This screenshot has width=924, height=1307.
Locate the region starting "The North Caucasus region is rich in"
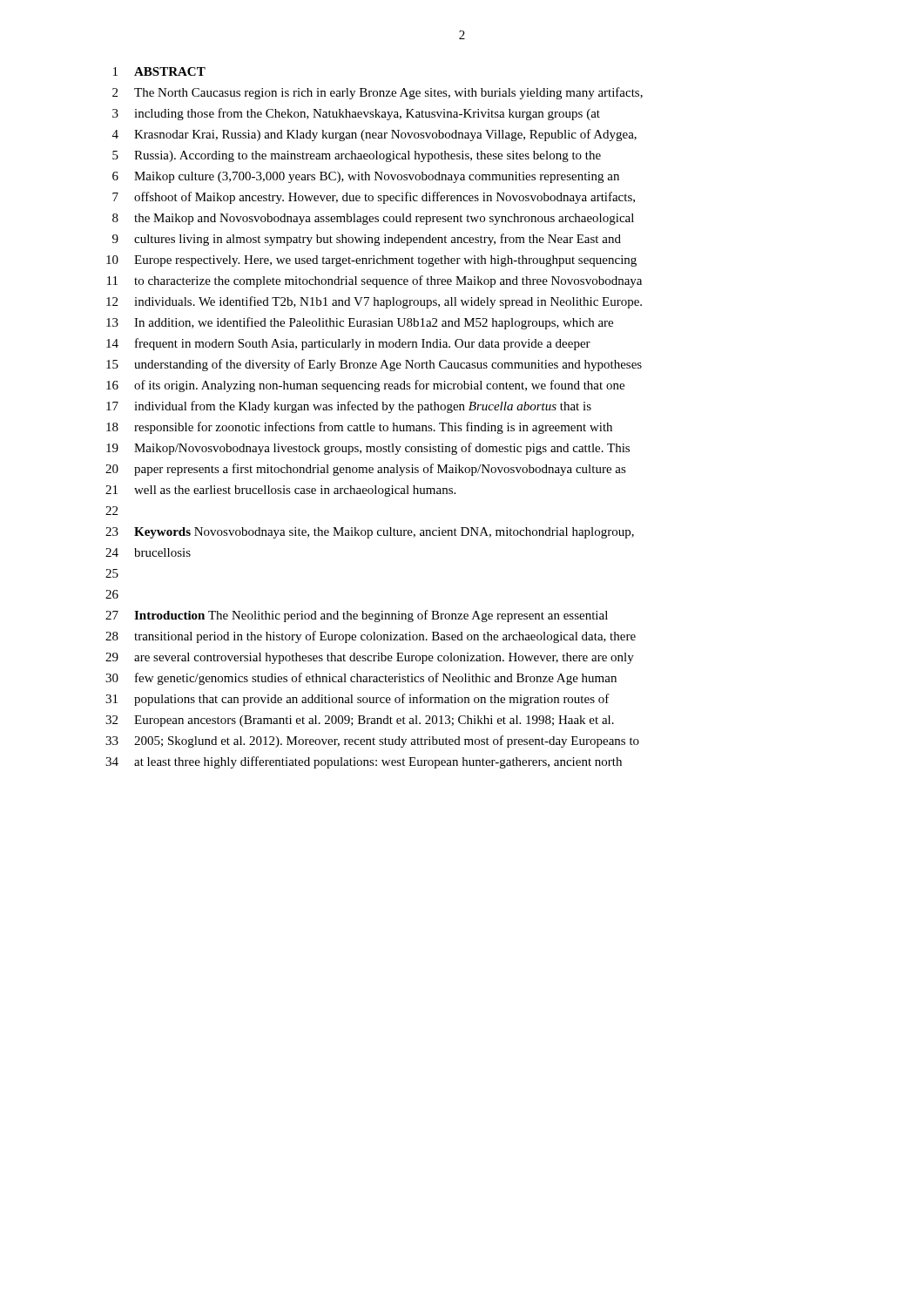click(x=389, y=92)
